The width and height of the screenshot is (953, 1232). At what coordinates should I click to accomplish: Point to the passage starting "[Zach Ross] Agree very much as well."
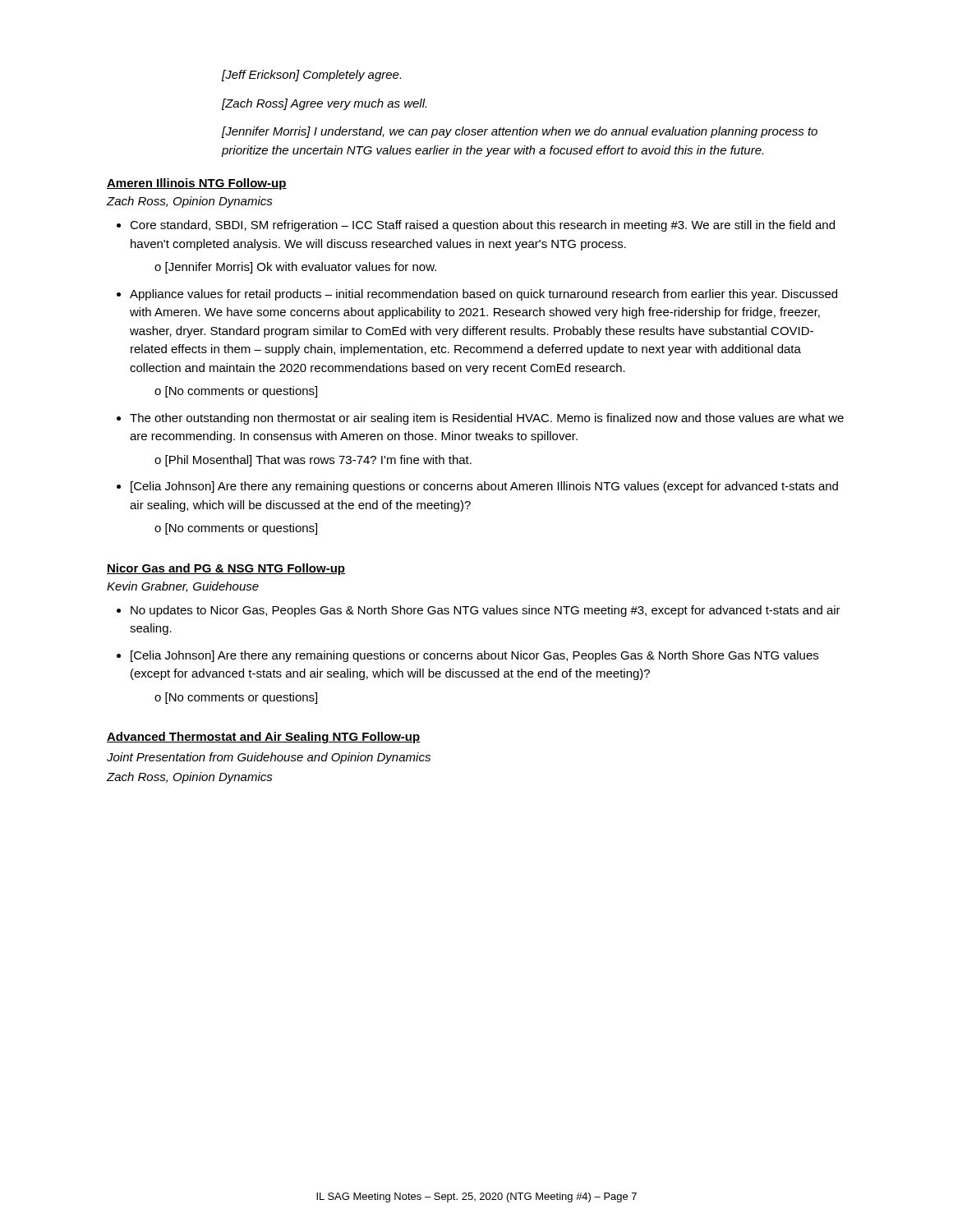[x=325, y=103]
